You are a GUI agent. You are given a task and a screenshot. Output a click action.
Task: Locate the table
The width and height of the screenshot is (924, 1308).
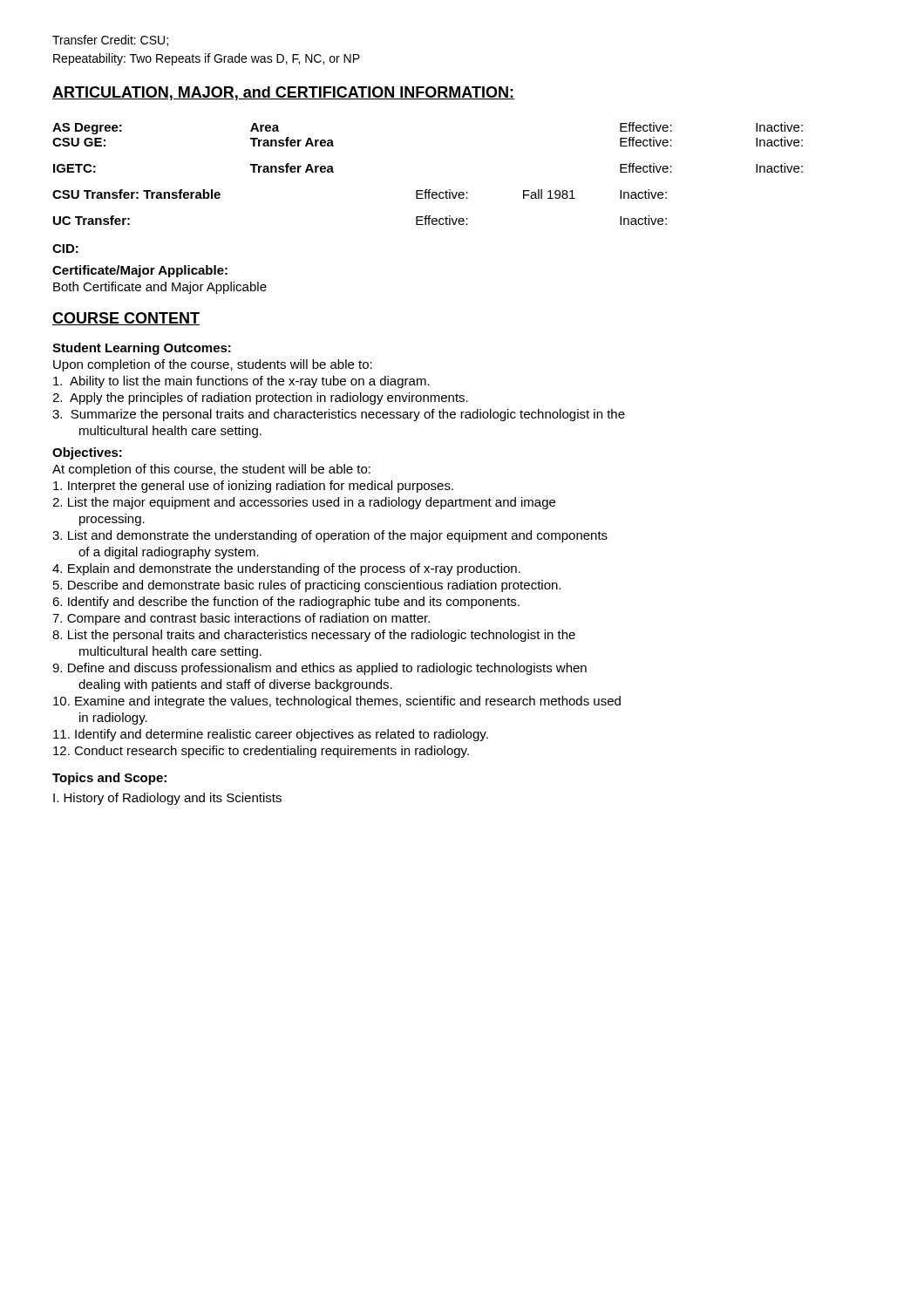pos(462,173)
